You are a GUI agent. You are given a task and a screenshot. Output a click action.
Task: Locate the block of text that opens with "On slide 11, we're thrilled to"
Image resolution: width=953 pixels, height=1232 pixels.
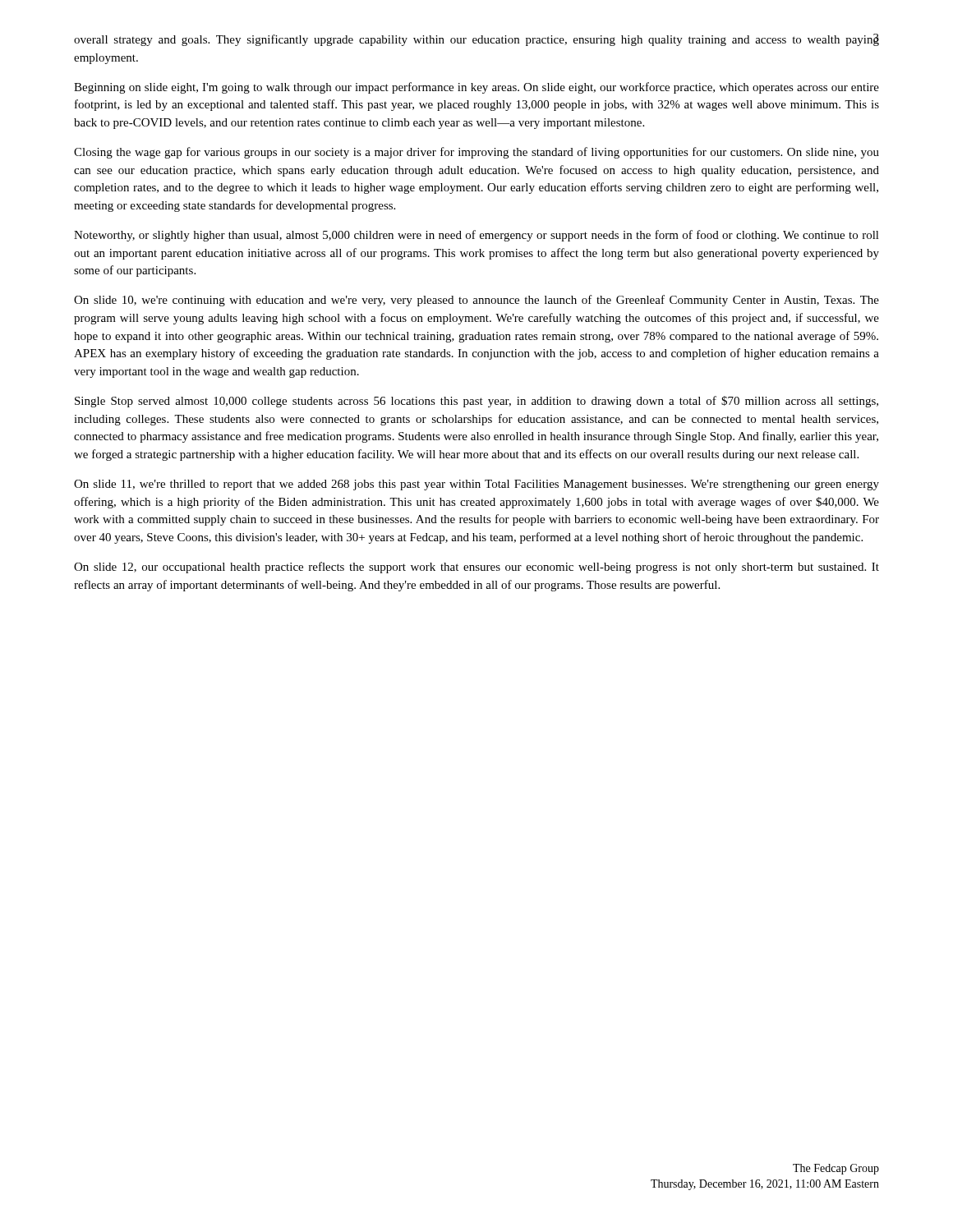point(476,510)
